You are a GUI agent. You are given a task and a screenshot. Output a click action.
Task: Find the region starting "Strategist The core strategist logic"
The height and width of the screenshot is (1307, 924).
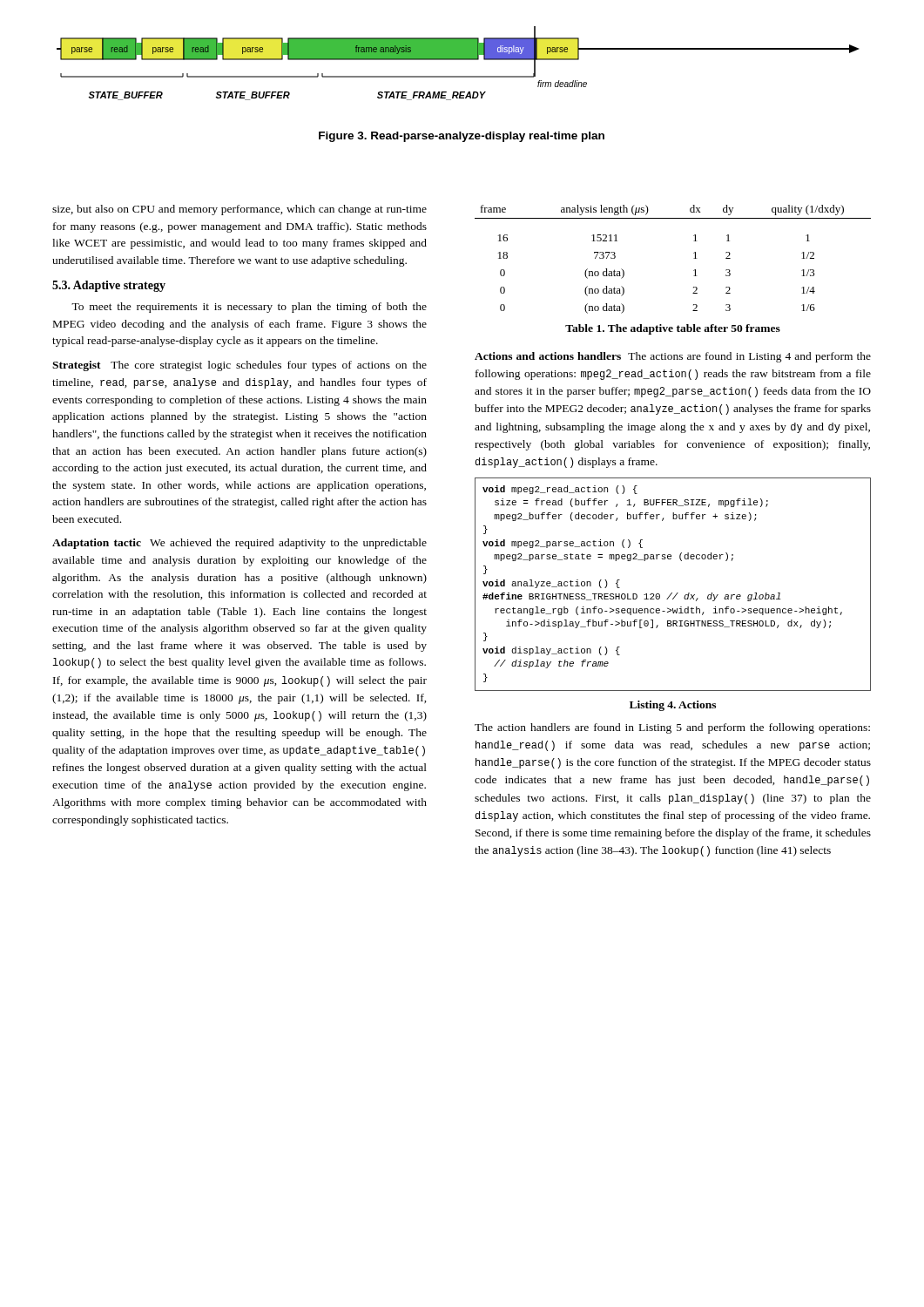[x=240, y=442]
